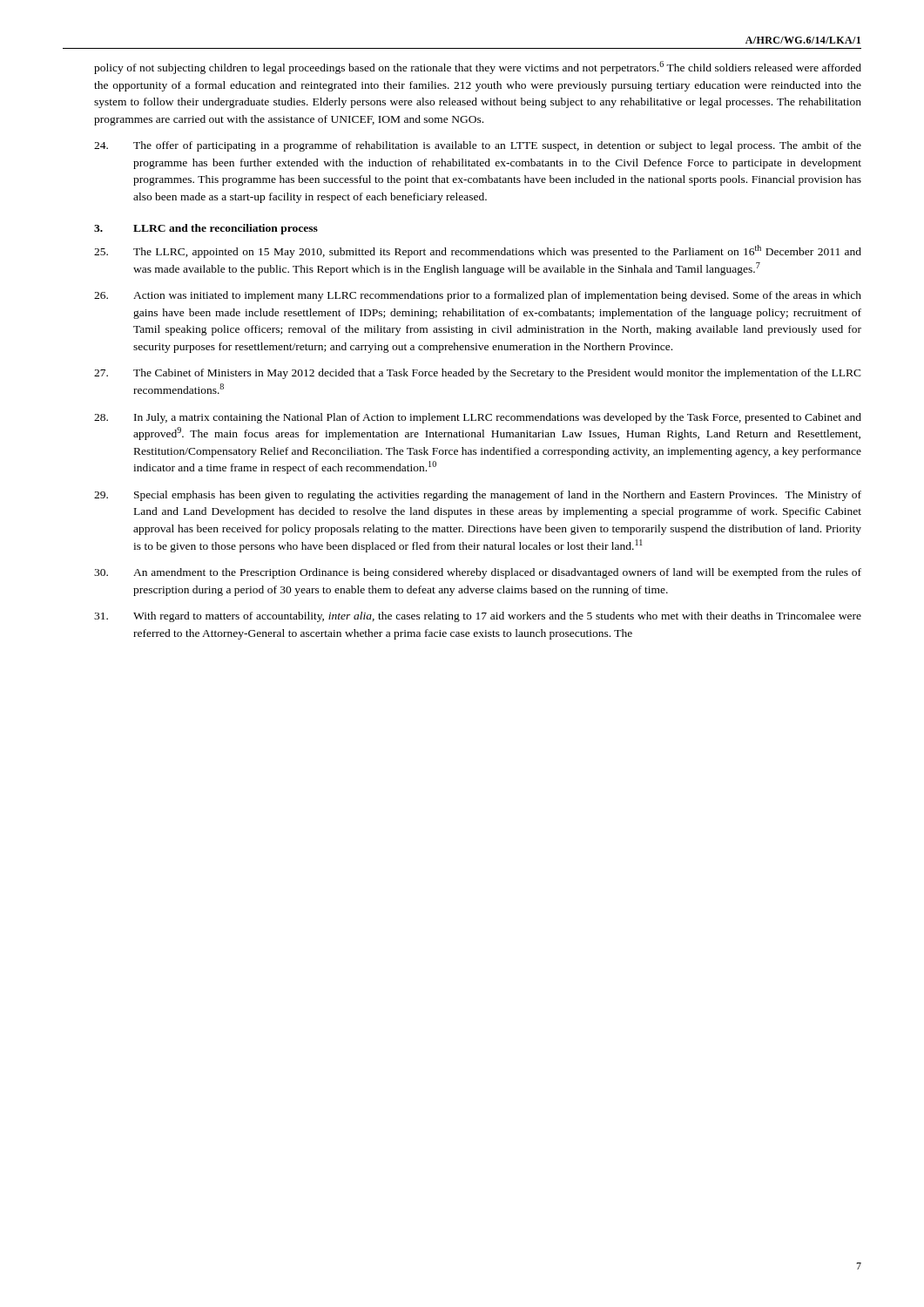The height and width of the screenshot is (1307, 924).
Task: Click on the region starting "Special emphasis has been given to regulating"
Action: click(478, 520)
